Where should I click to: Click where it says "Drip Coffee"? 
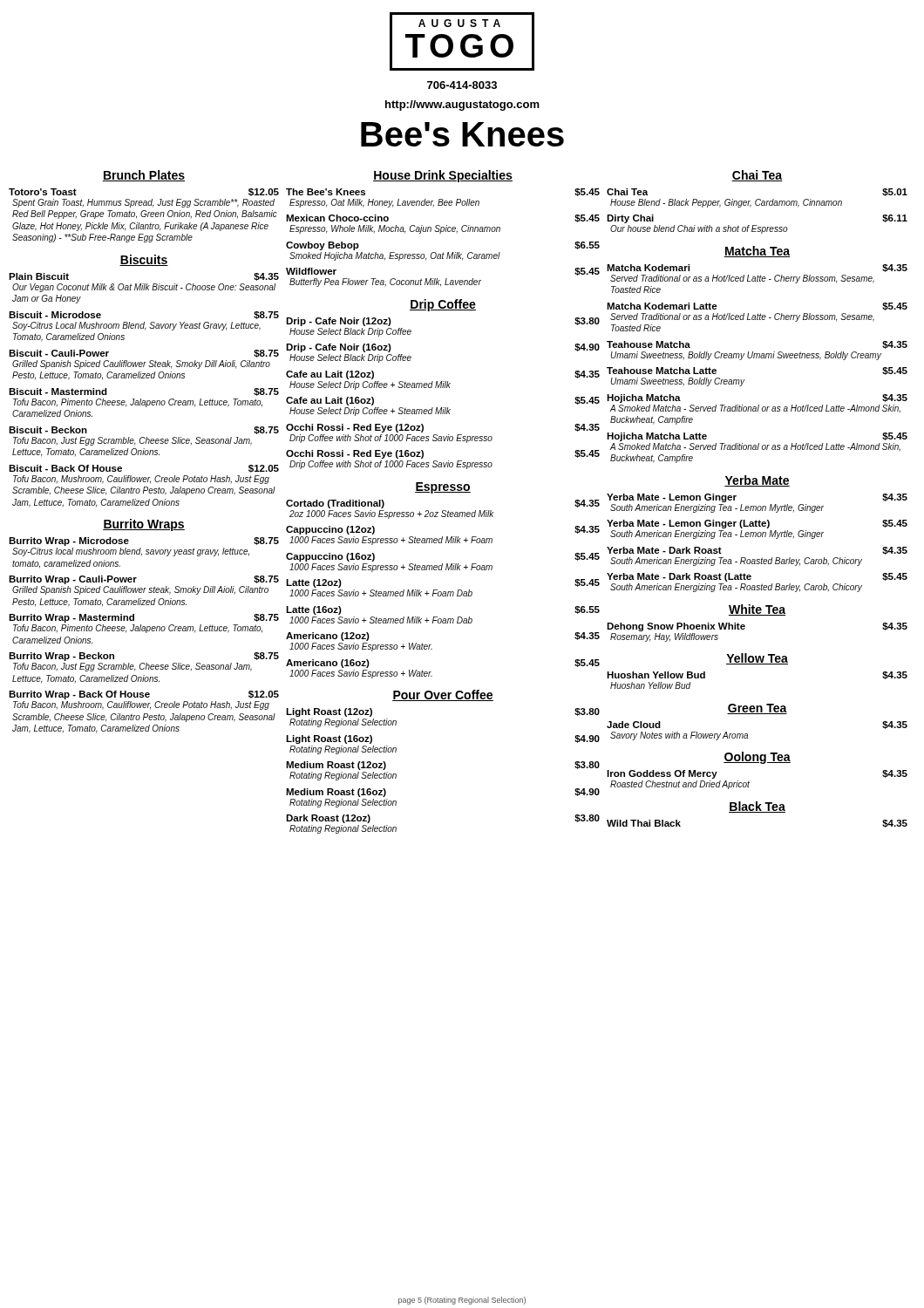[443, 304]
